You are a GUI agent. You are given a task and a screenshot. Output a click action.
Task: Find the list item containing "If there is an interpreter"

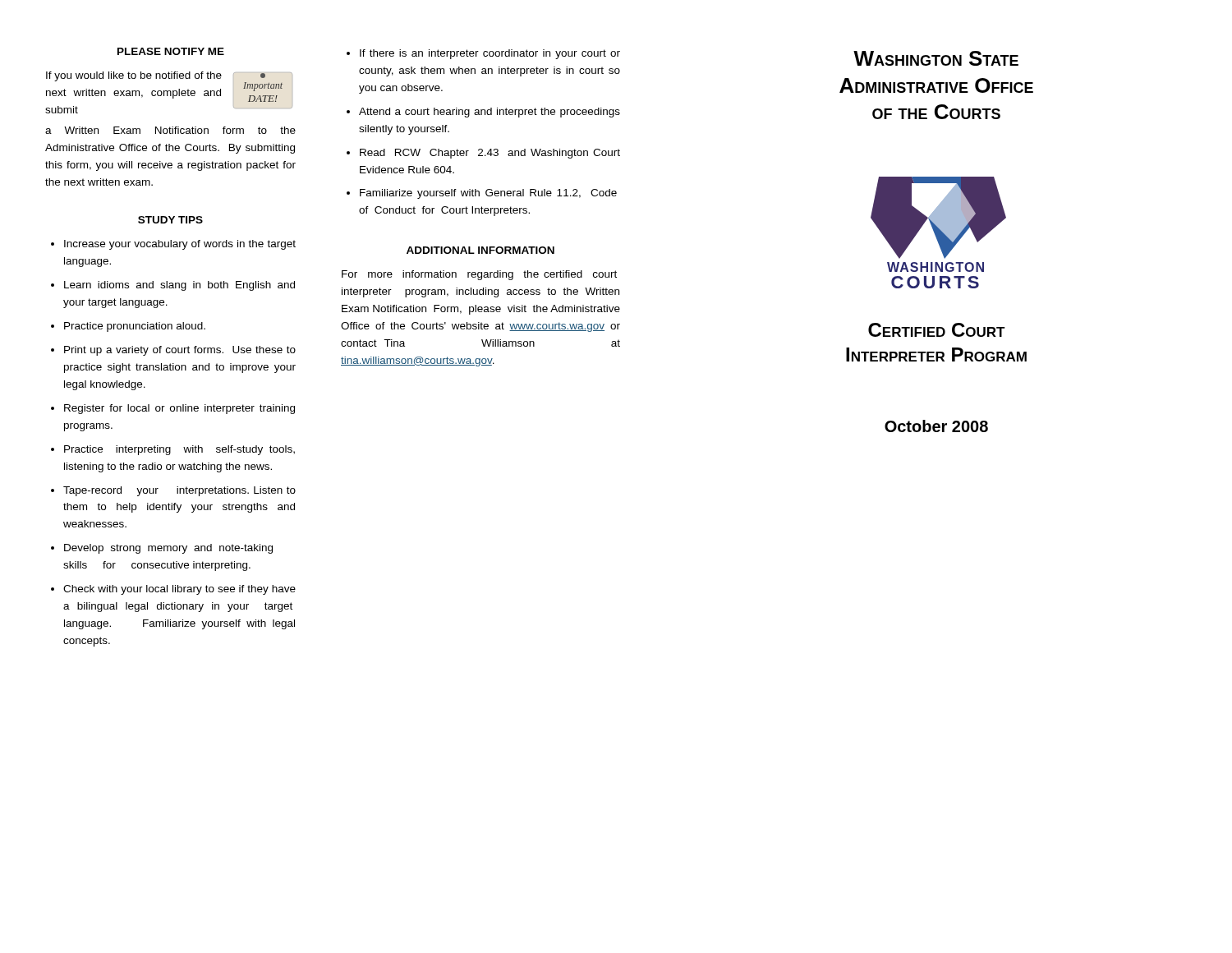489,70
